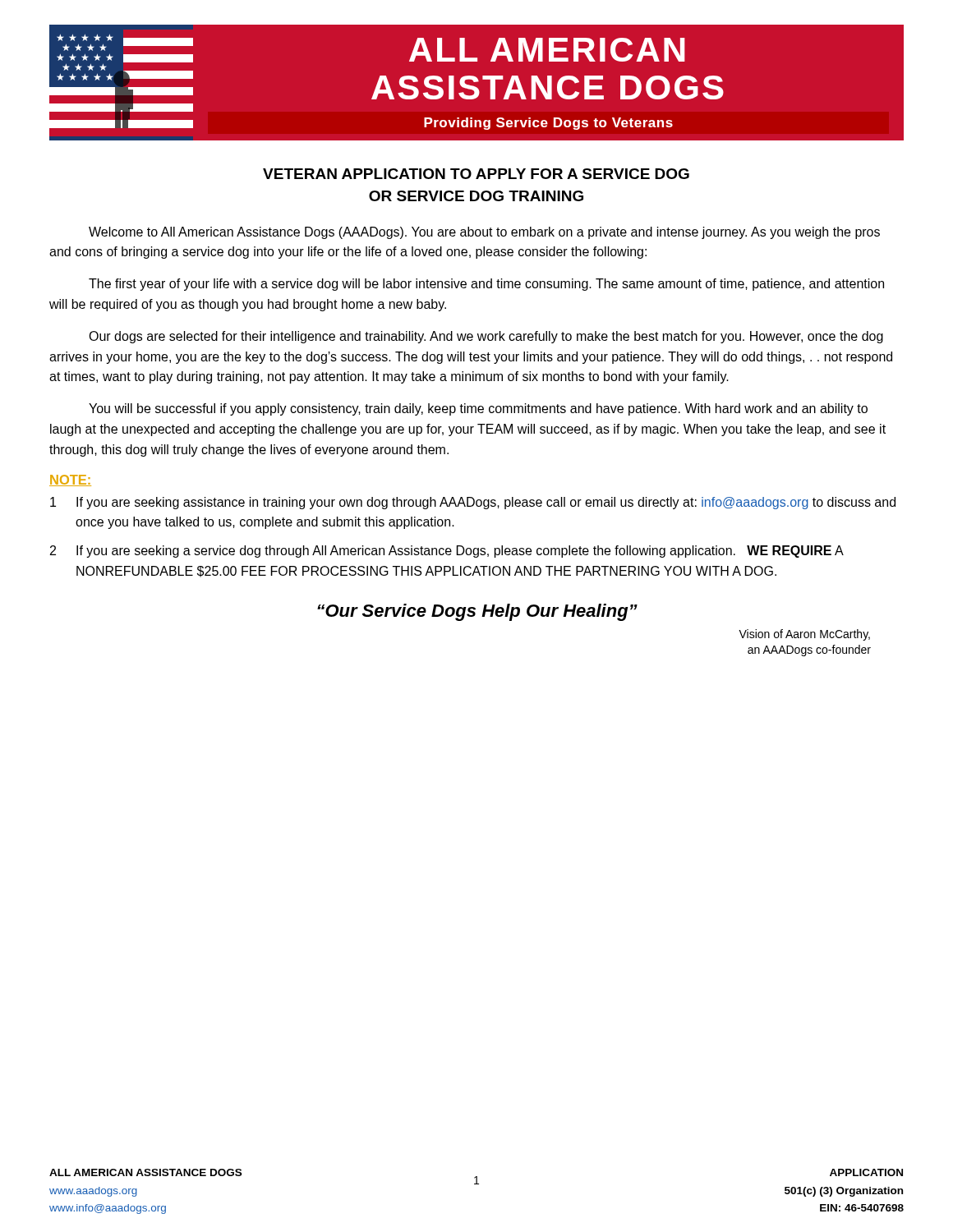Find the passage starting "You will be successful if you apply"
Viewport: 953px width, 1232px height.
point(467,429)
